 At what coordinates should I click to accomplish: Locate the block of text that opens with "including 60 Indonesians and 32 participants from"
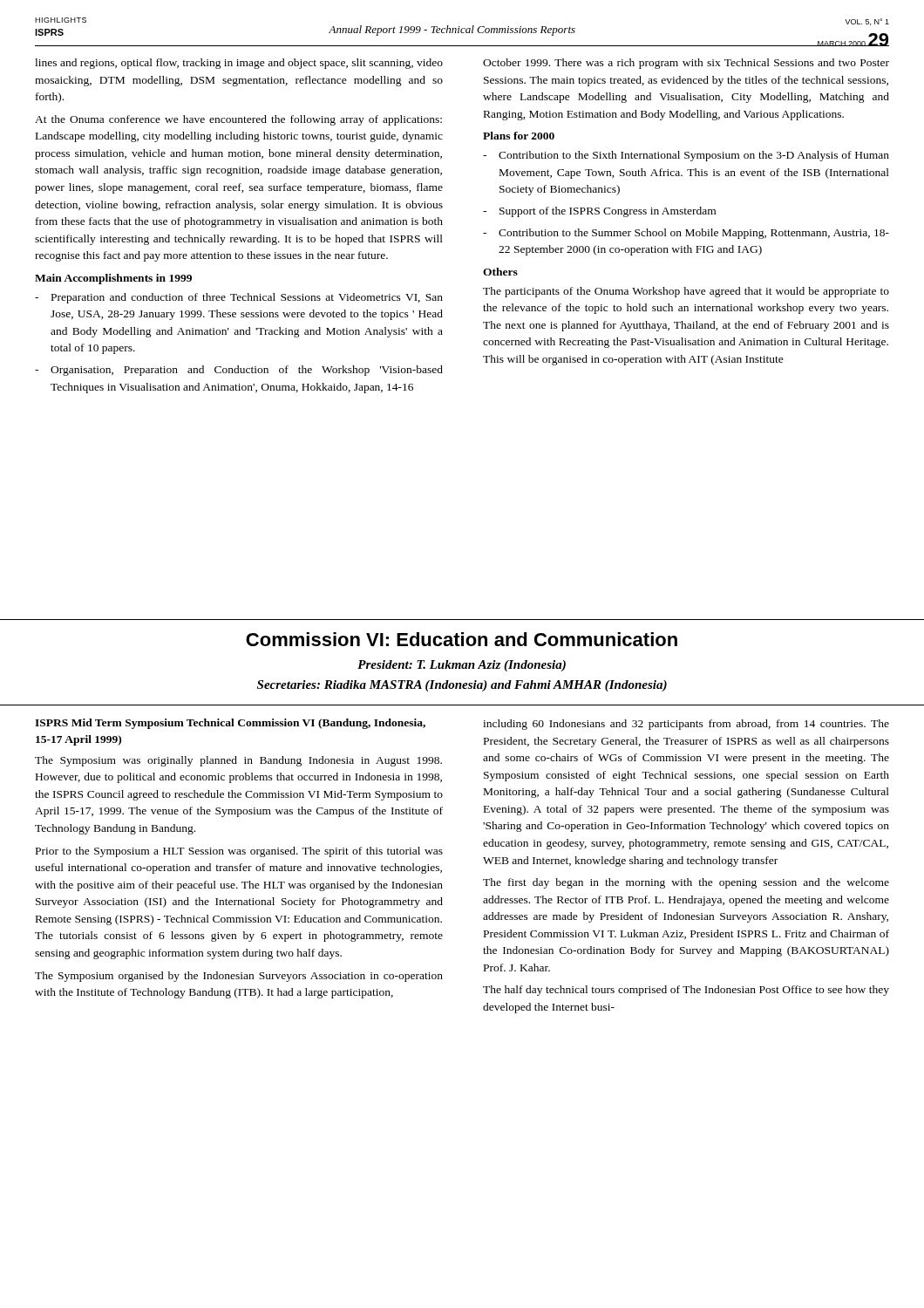[x=686, y=865]
